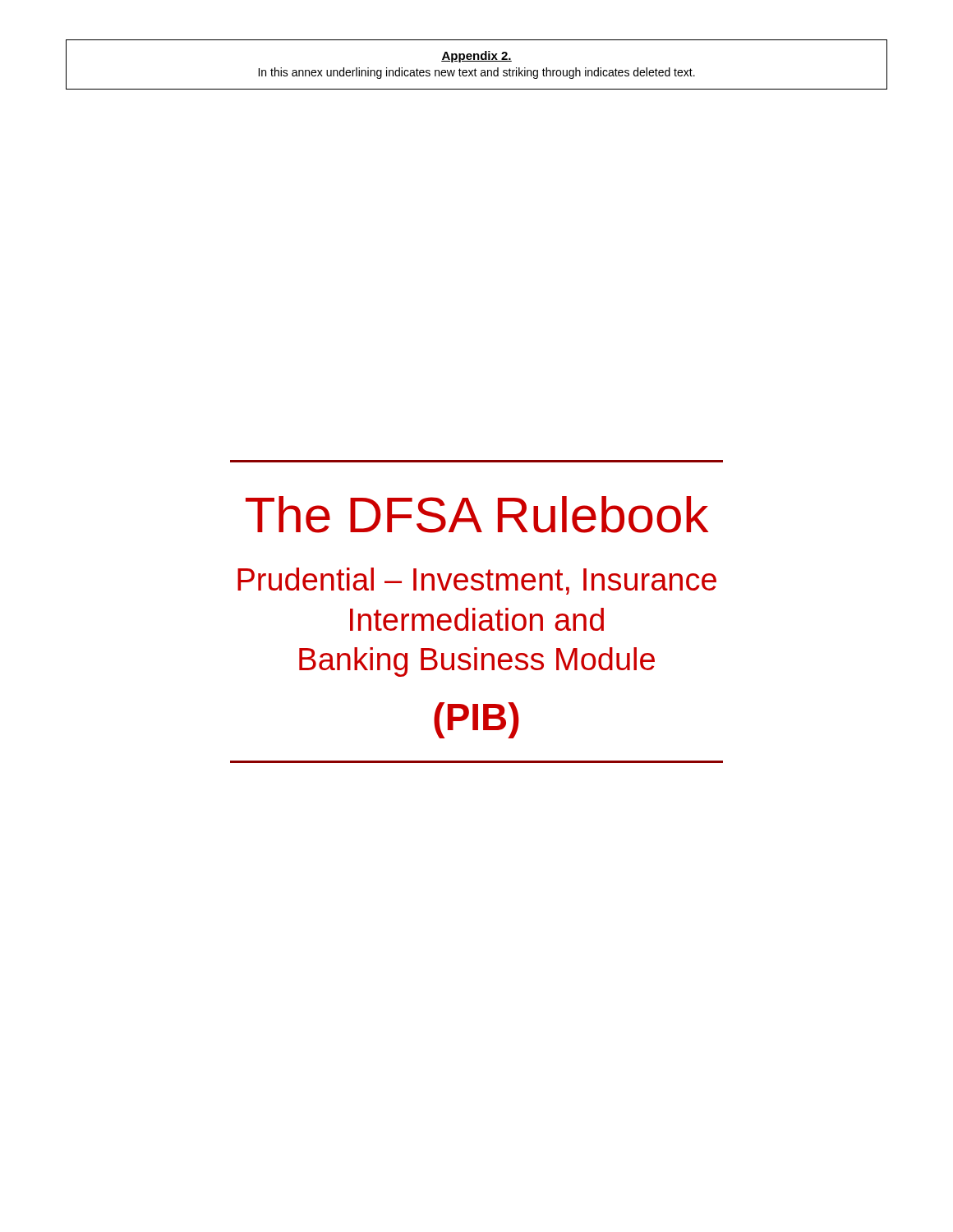Screen dimensions: 1232x953
Task: Select the text block with the text "Appendix 2. In this annex underlining"
Action: point(476,64)
